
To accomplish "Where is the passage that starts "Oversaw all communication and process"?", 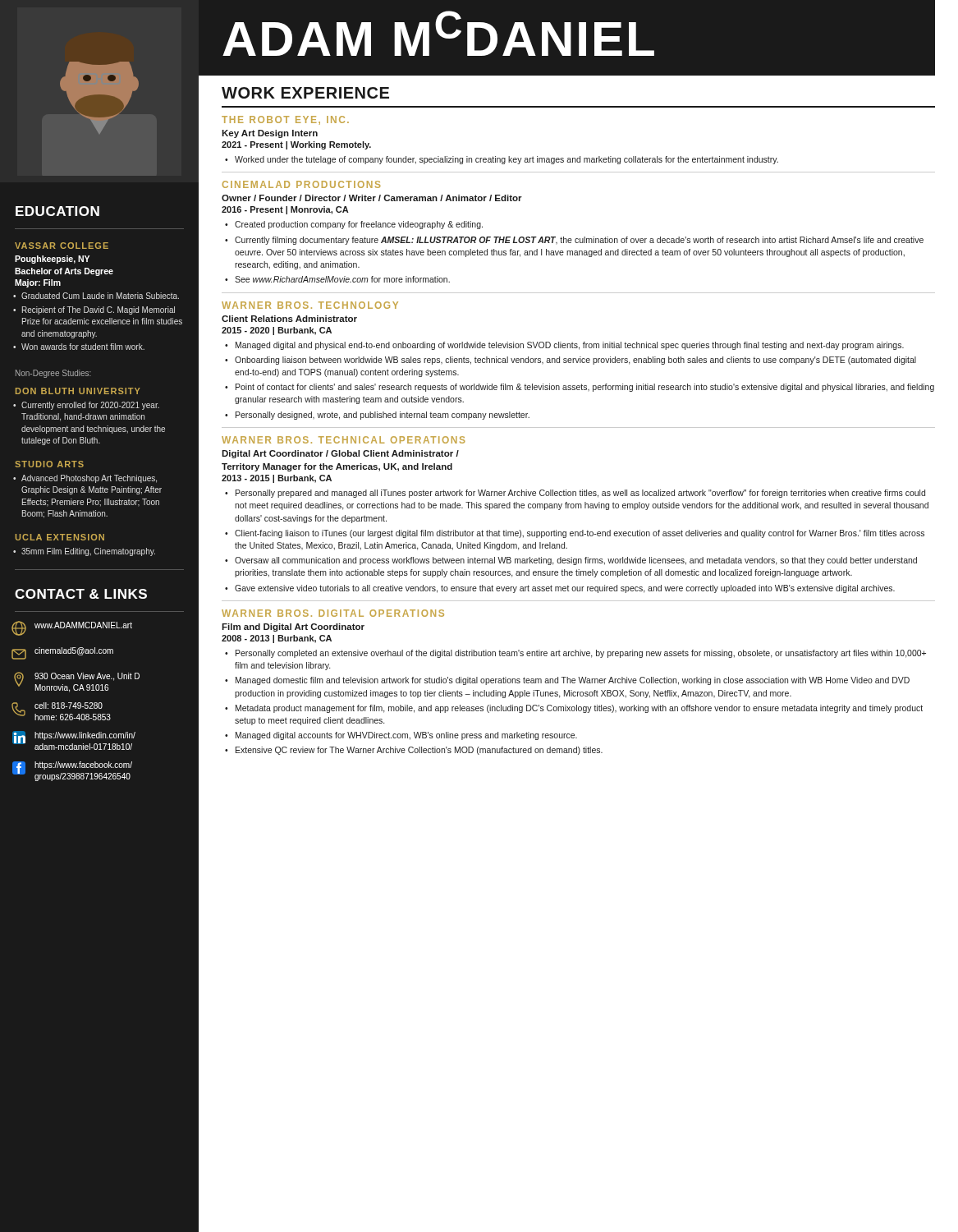I will point(576,567).
